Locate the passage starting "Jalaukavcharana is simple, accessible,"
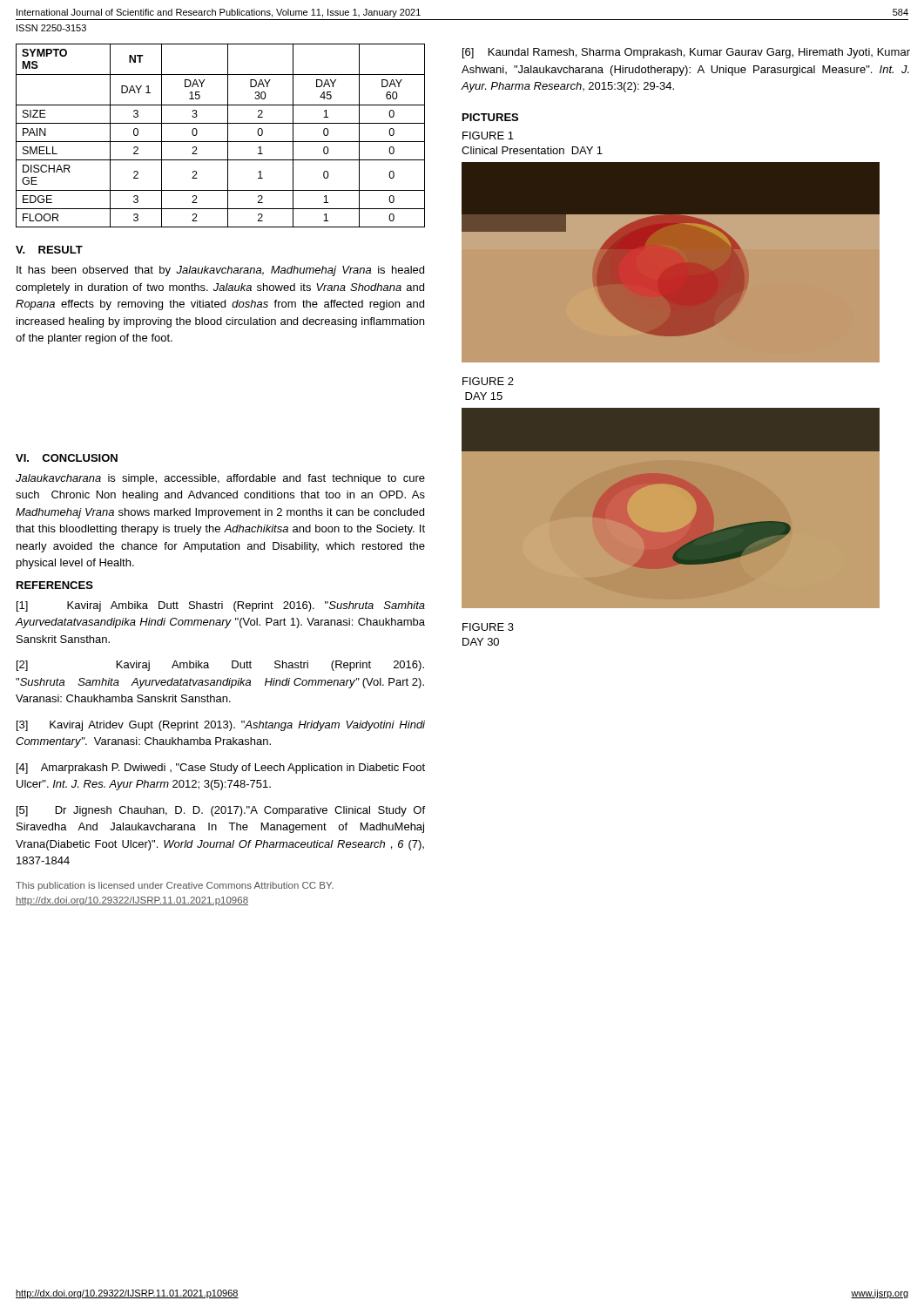Viewport: 924px width, 1307px height. 220,520
